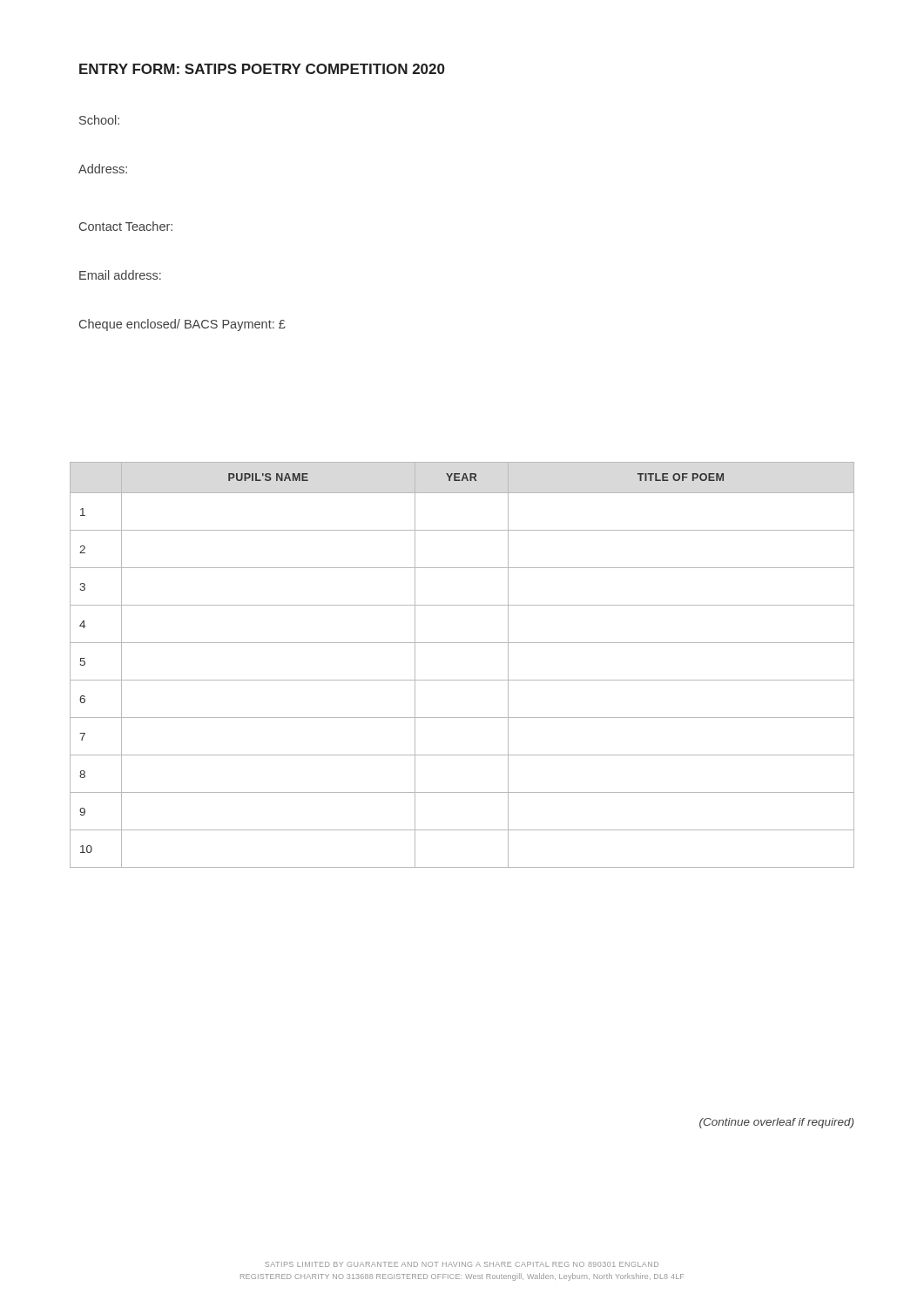Click where it says "Cheque enclosed/ BACS Payment: £"
This screenshot has height=1307, width=924.
[x=182, y=324]
